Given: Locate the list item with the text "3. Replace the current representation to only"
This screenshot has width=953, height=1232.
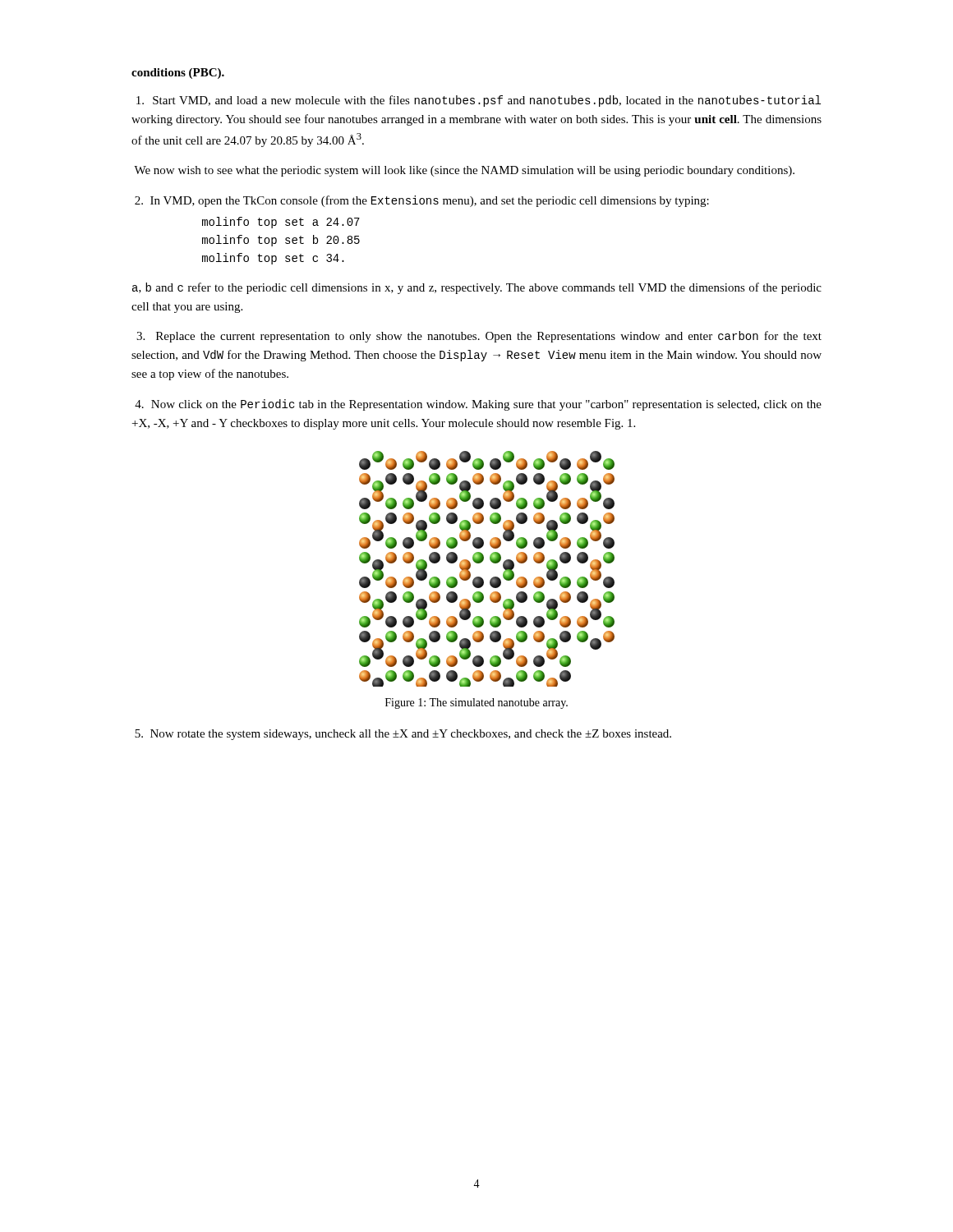Looking at the screenshot, I should click(x=476, y=355).
